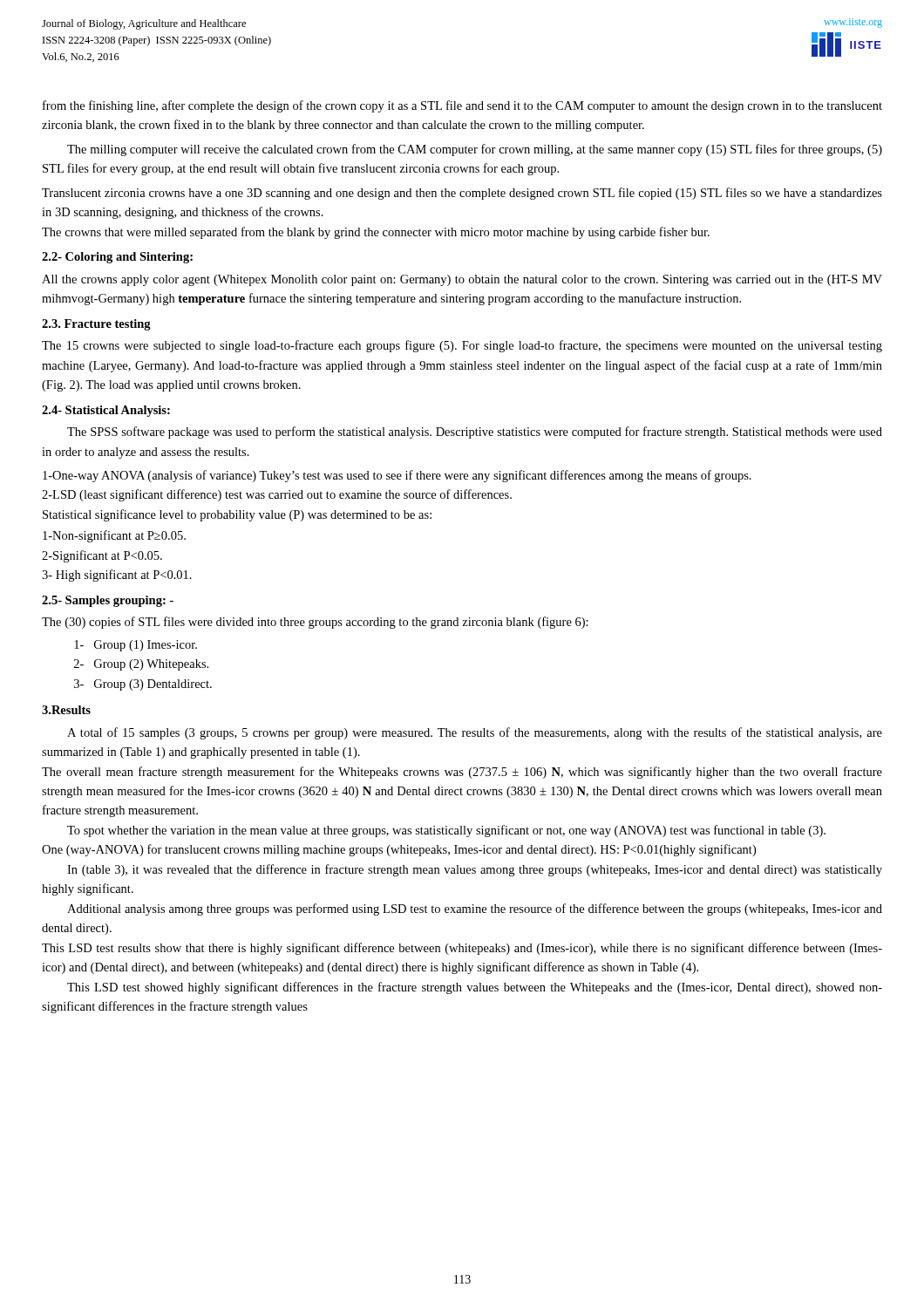Screen dimensions: 1308x924
Task: Navigate to the text block starting "The overall mean fracture strength measurement"
Action: point(462,791)
